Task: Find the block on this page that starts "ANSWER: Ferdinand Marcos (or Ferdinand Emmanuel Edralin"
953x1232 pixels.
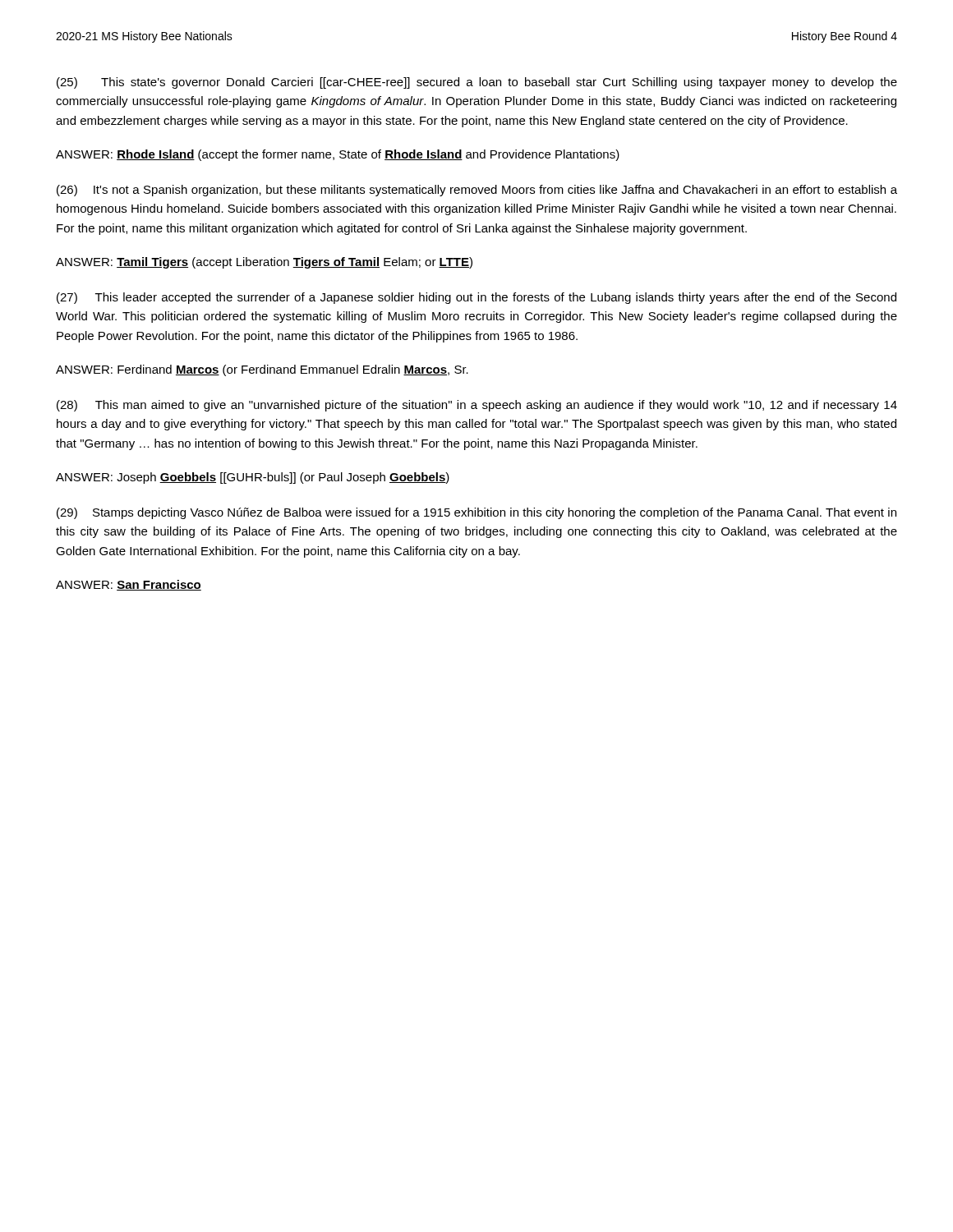Action: (x=262, y=369)
